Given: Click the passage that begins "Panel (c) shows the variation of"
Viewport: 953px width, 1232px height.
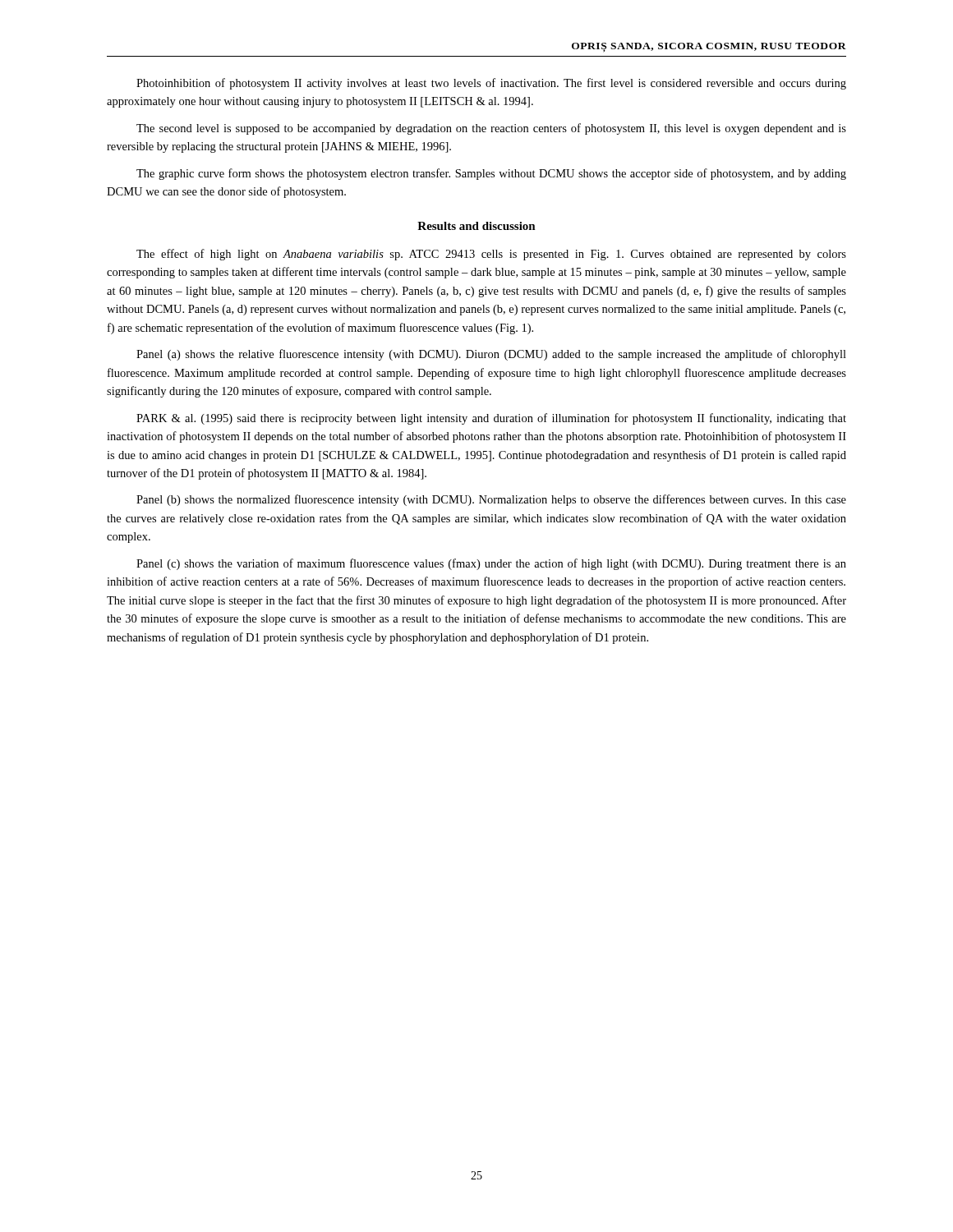Looking at the screenshot, I should pyautogui.click(x=476, y=600).
